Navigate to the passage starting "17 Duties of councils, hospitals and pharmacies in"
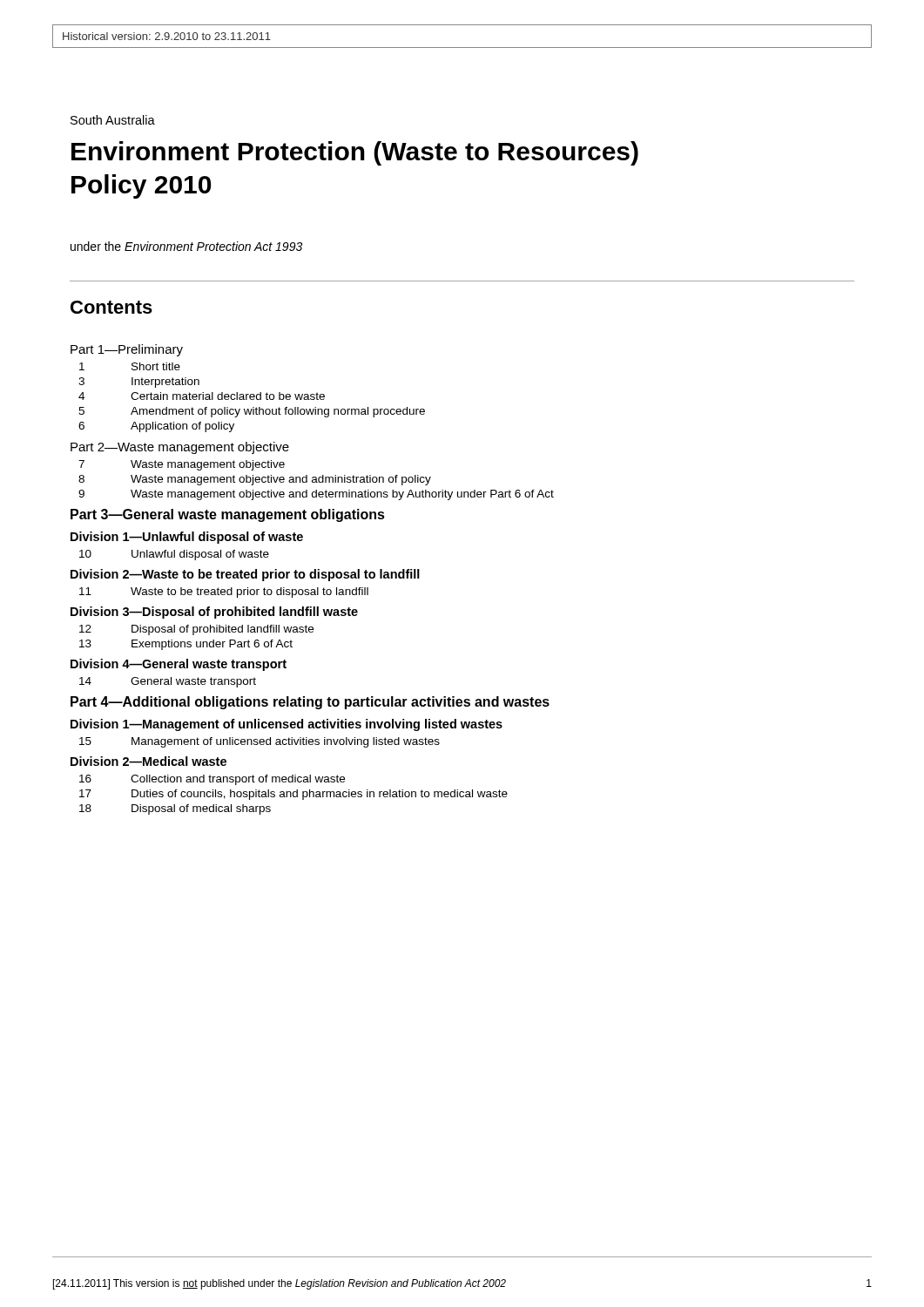 pos(462,793)
